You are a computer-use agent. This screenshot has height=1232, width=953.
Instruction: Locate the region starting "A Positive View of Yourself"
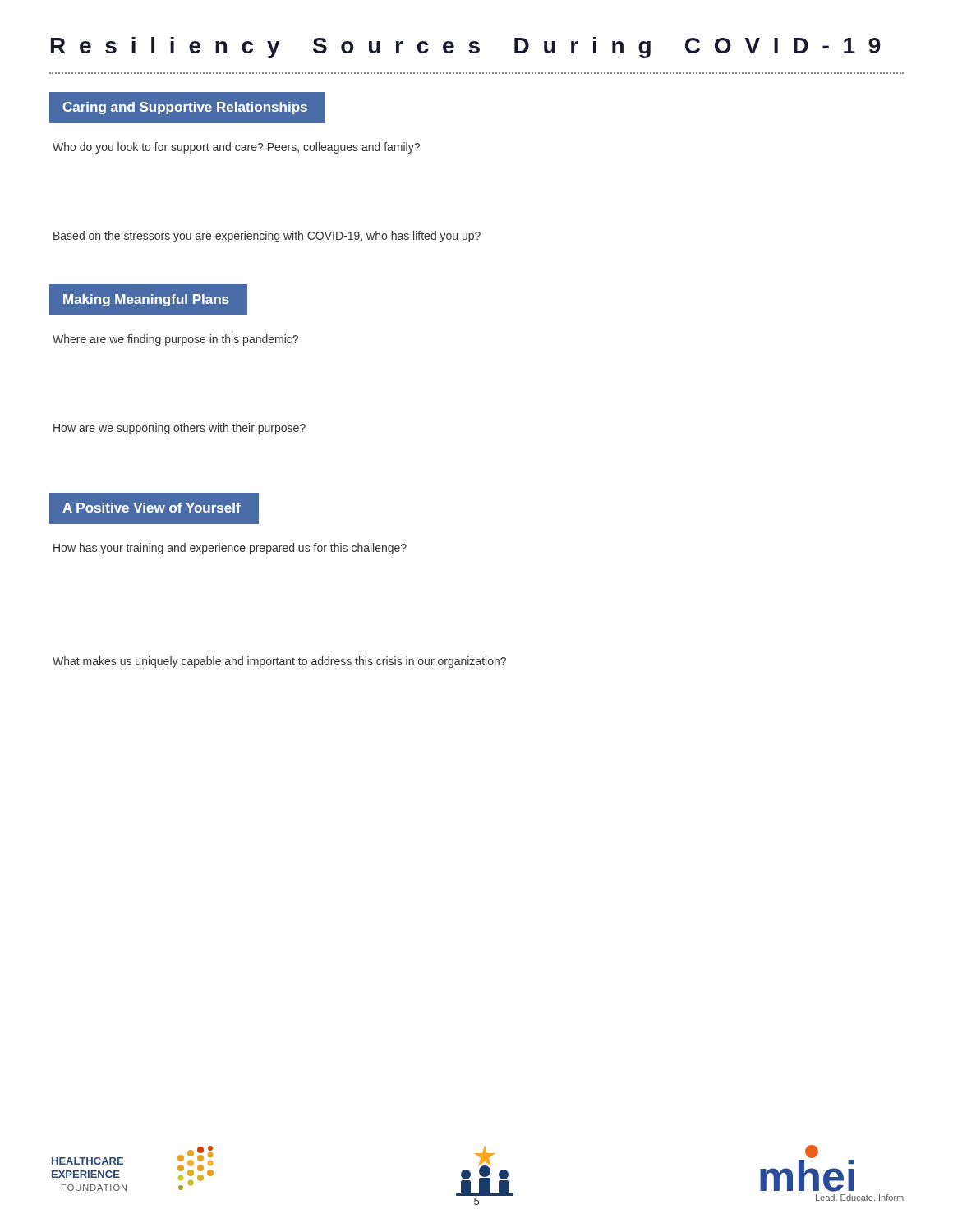pyautogui.click(x=151, y=508)
